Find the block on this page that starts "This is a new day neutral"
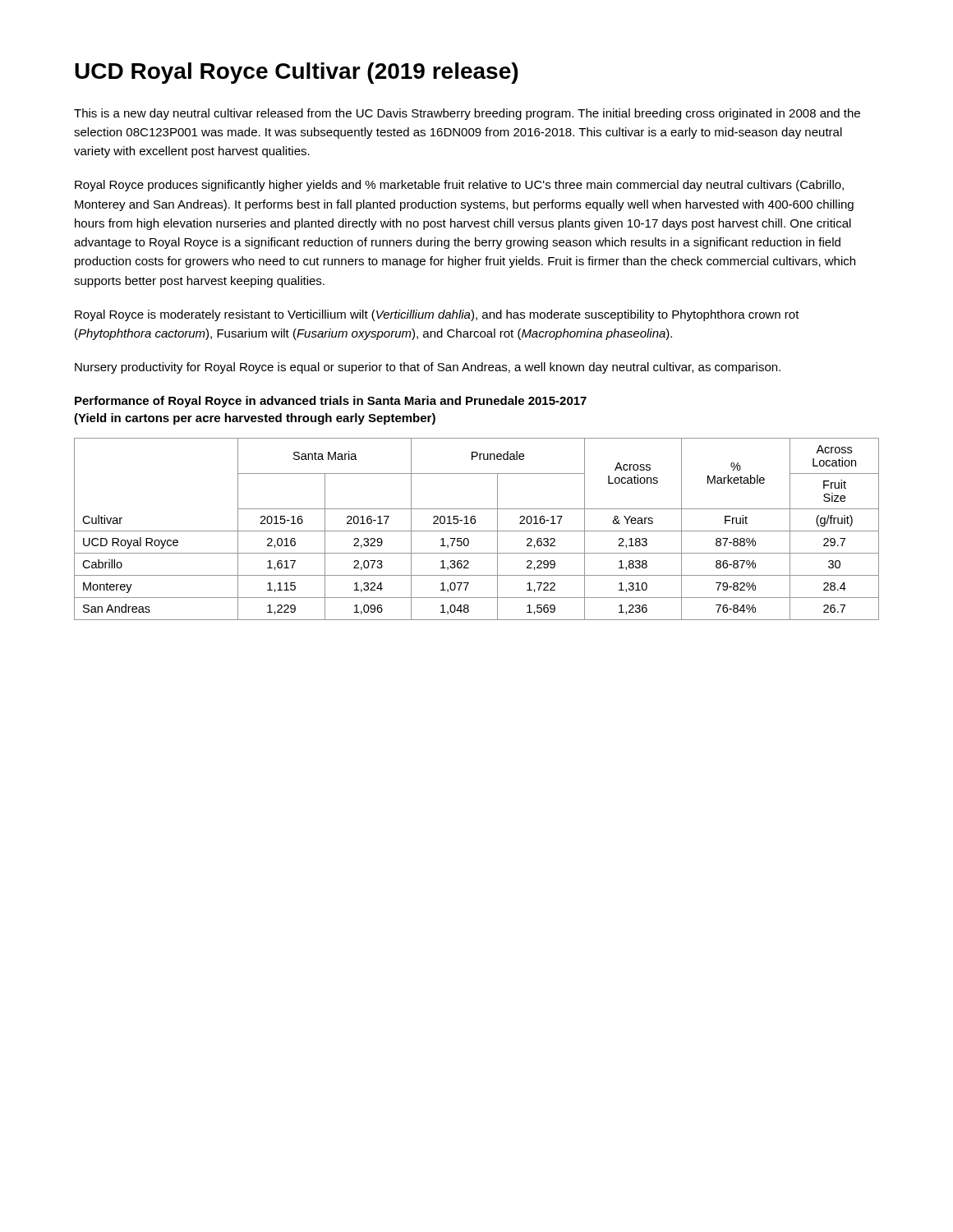This screenshot has width=953, height=1232. click(x=467, y=132)
